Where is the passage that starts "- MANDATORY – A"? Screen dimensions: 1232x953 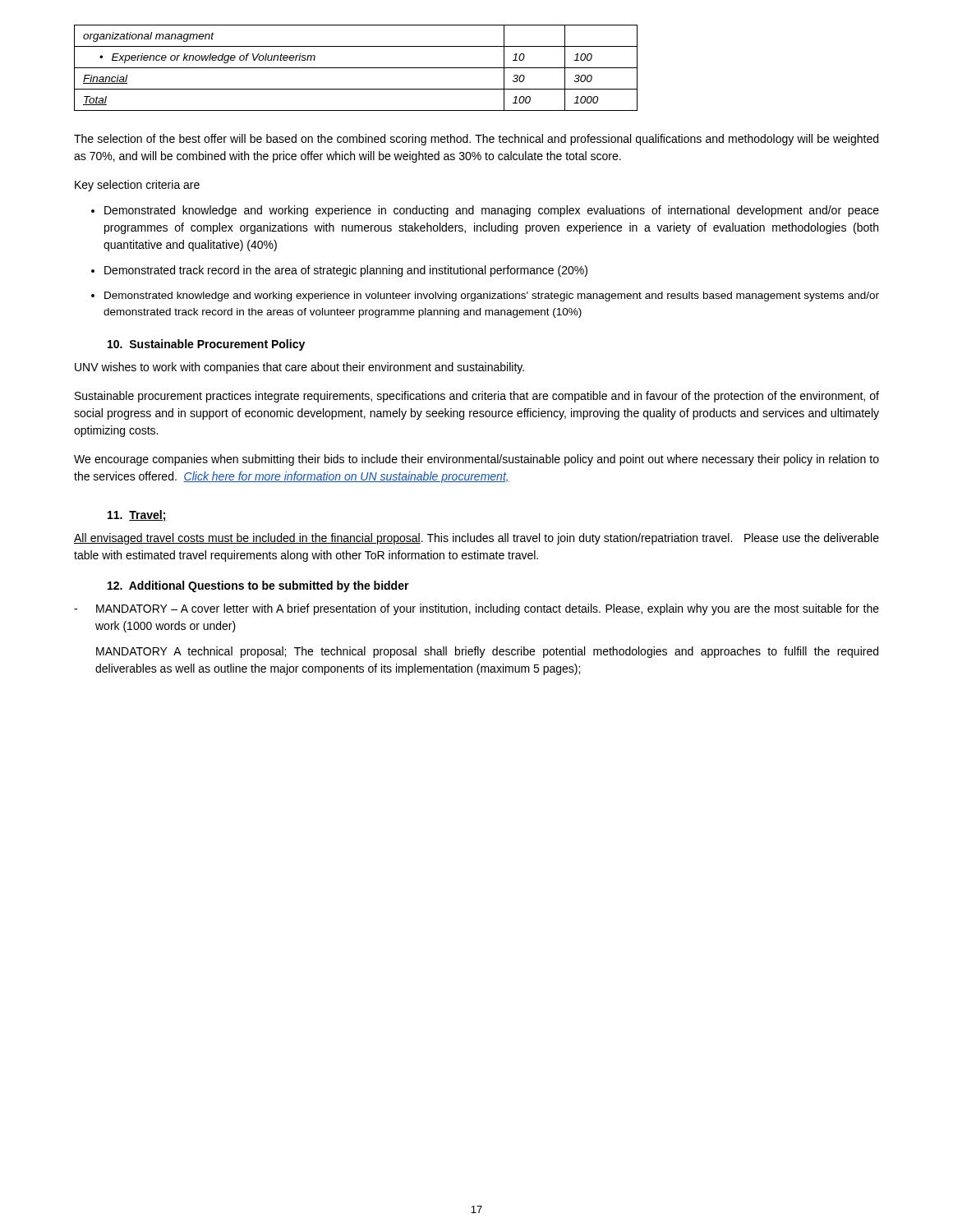tap(476, 617)
